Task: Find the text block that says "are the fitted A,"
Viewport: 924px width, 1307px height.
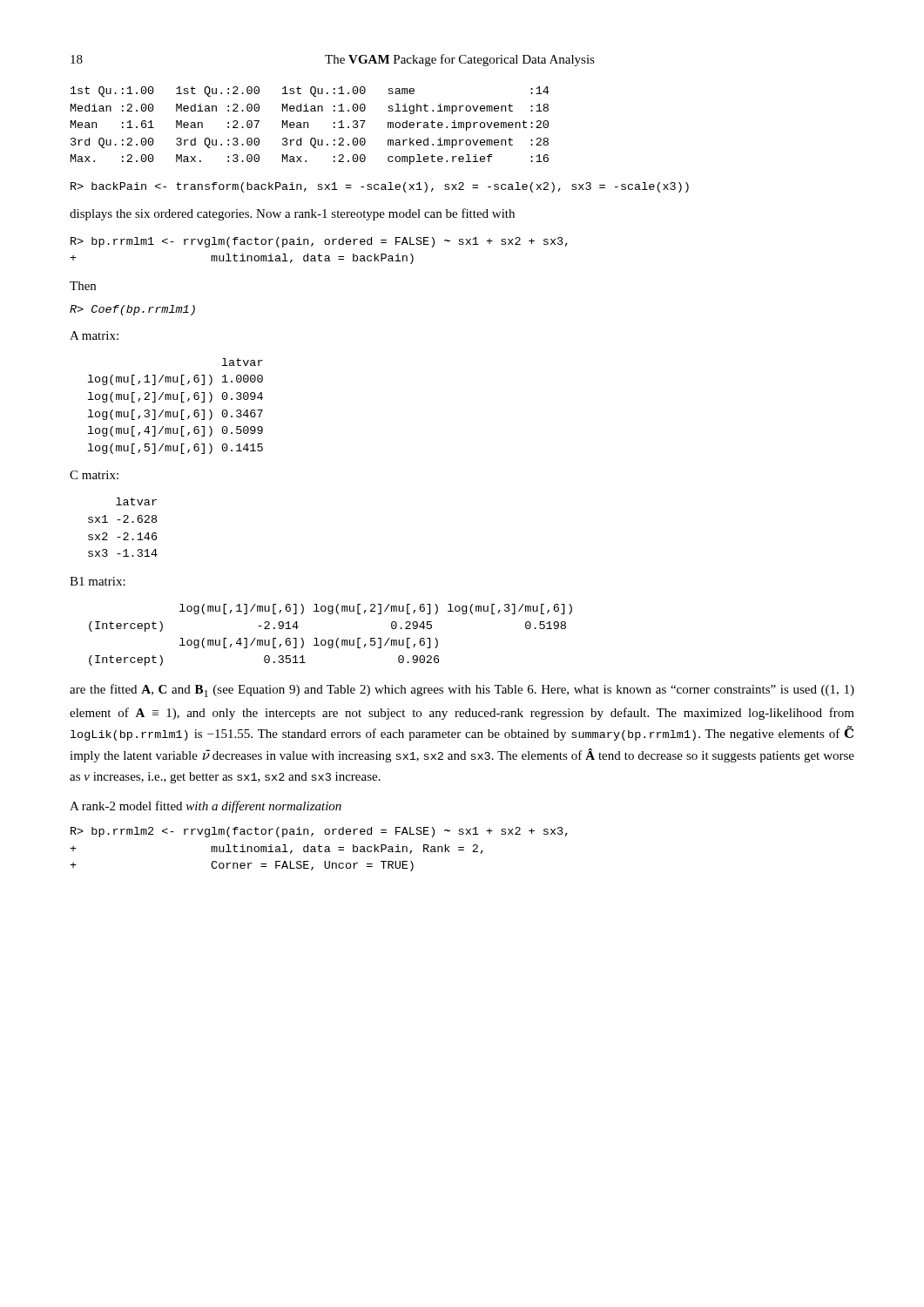Action: [x=462, y=733]
